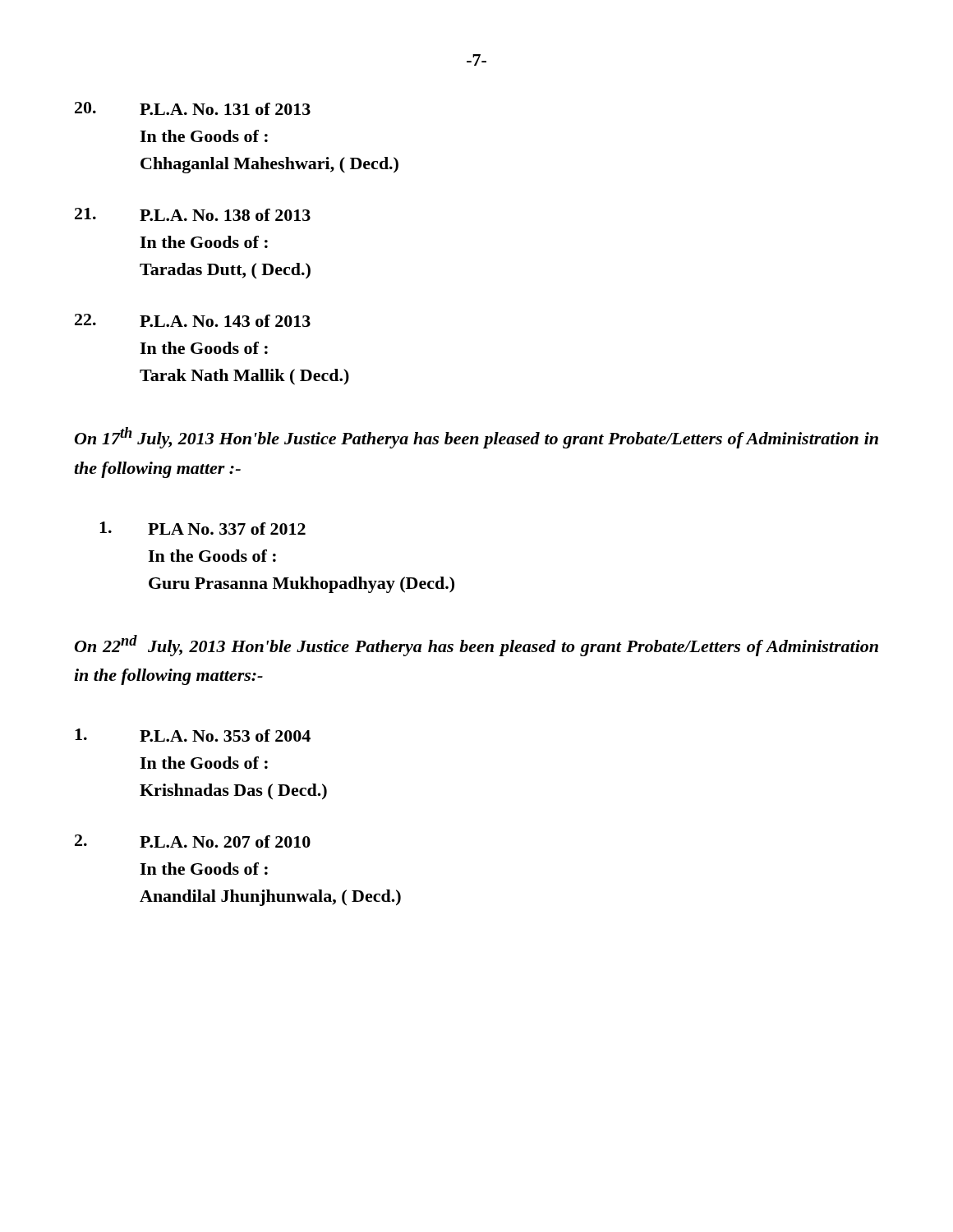The width and height of the screenshot is (953, 1232).
Task: Navigate to the text starting "20. P.L.A. No. 131 of 2013 In"
Action: (237, 136)
